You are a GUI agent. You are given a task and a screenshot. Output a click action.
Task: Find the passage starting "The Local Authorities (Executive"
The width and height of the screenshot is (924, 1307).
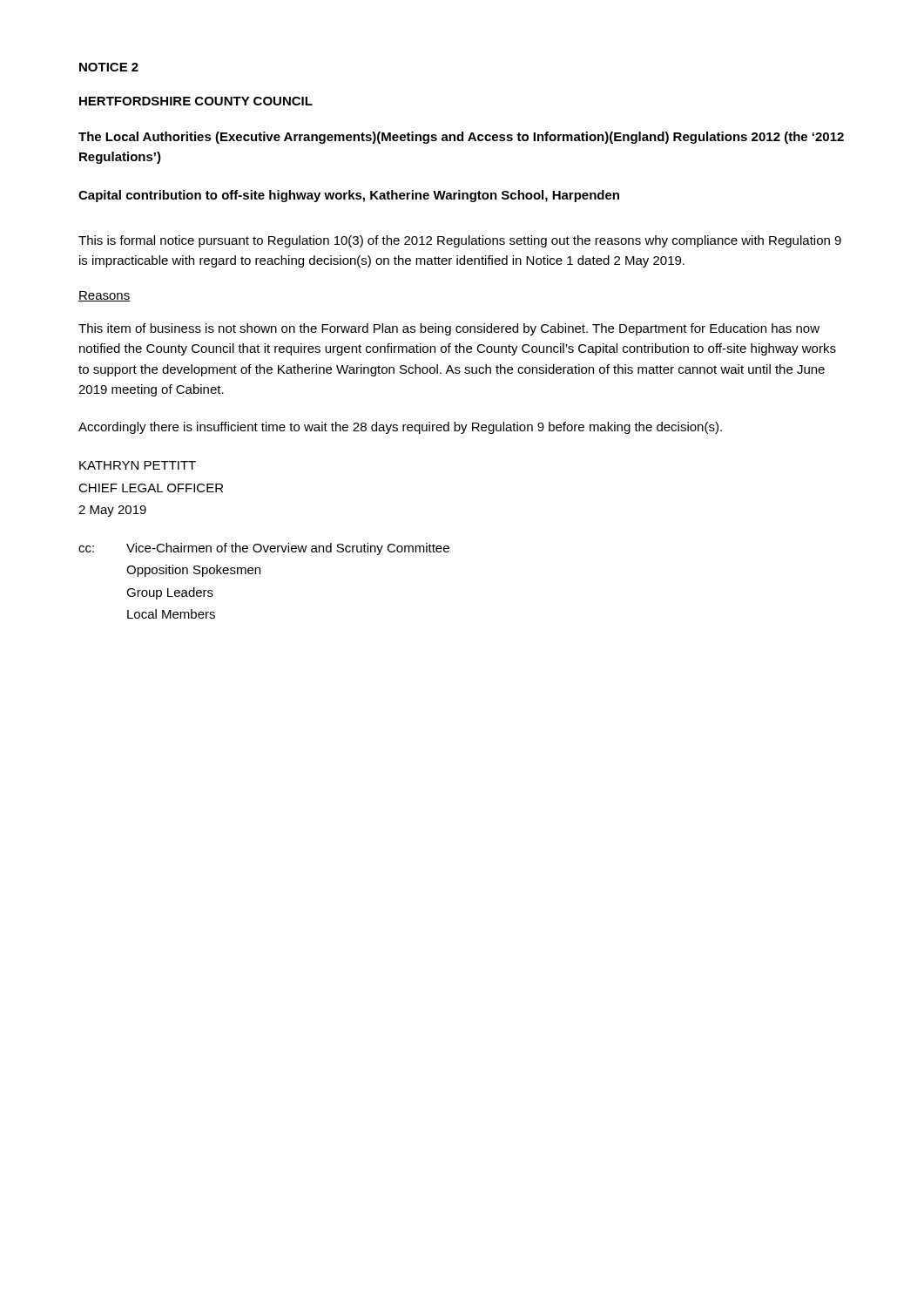click(461, 146)
